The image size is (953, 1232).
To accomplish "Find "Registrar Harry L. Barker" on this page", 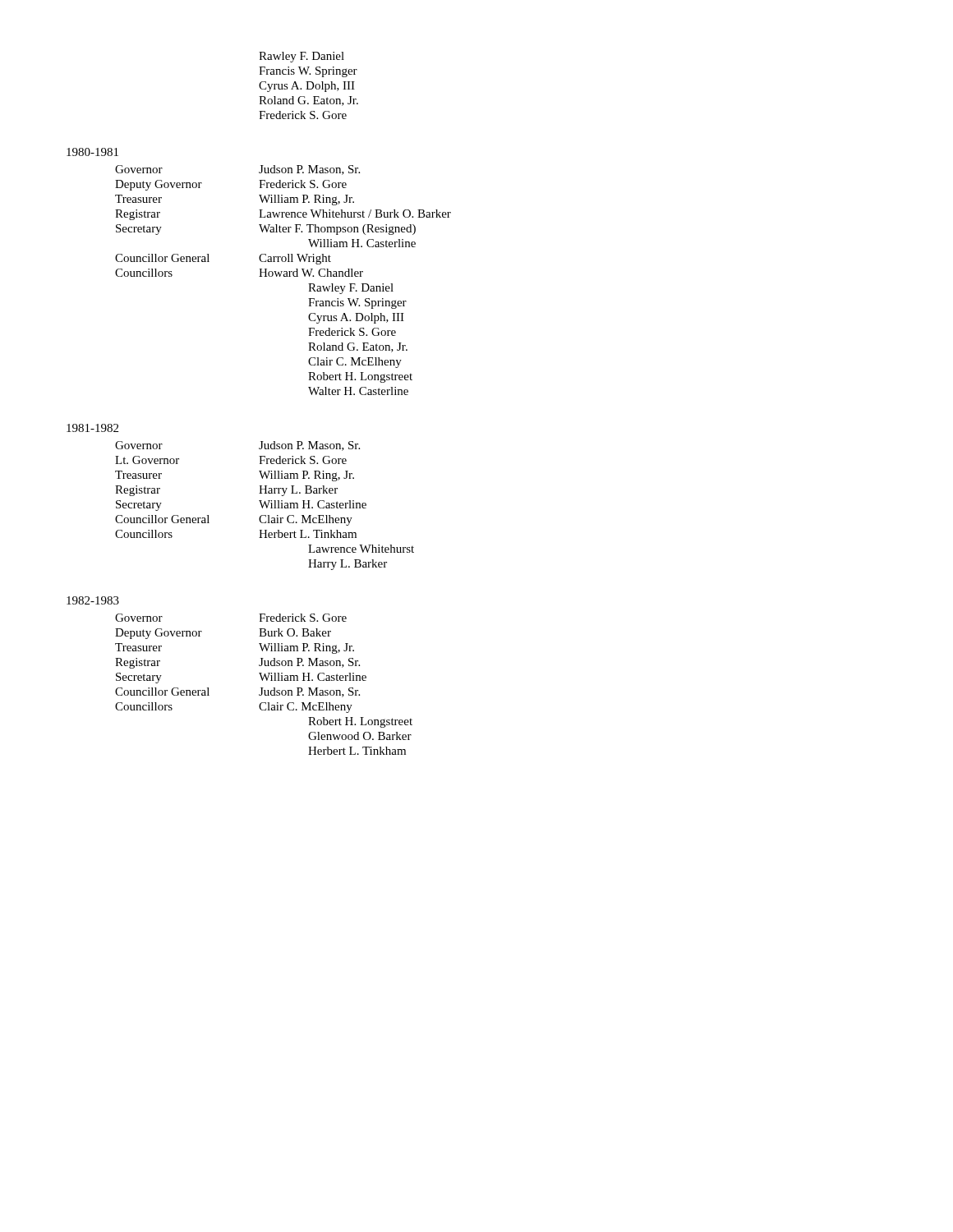I will pyautogui.click(x=137, y=491).
